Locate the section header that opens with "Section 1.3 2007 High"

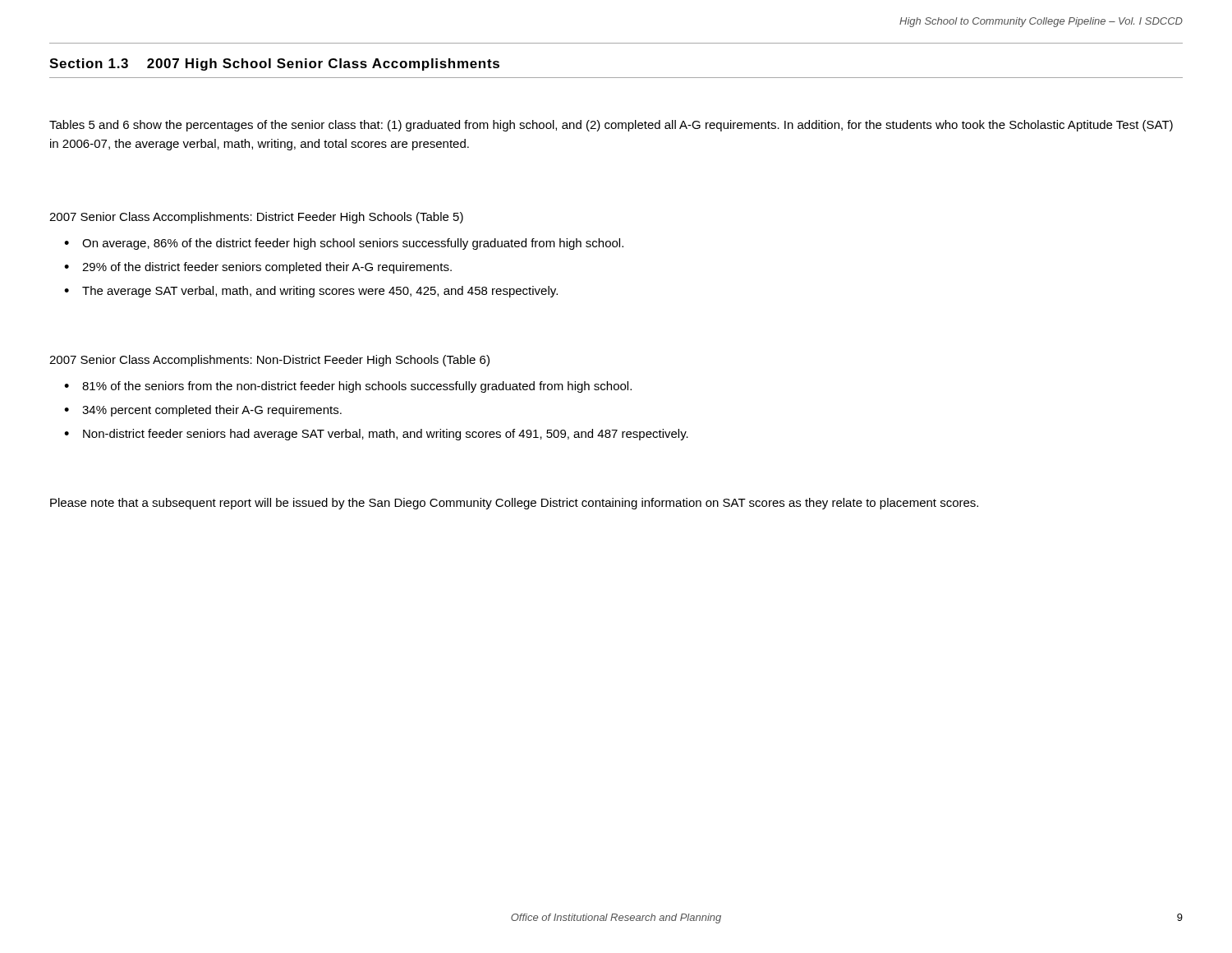[616, 67]
